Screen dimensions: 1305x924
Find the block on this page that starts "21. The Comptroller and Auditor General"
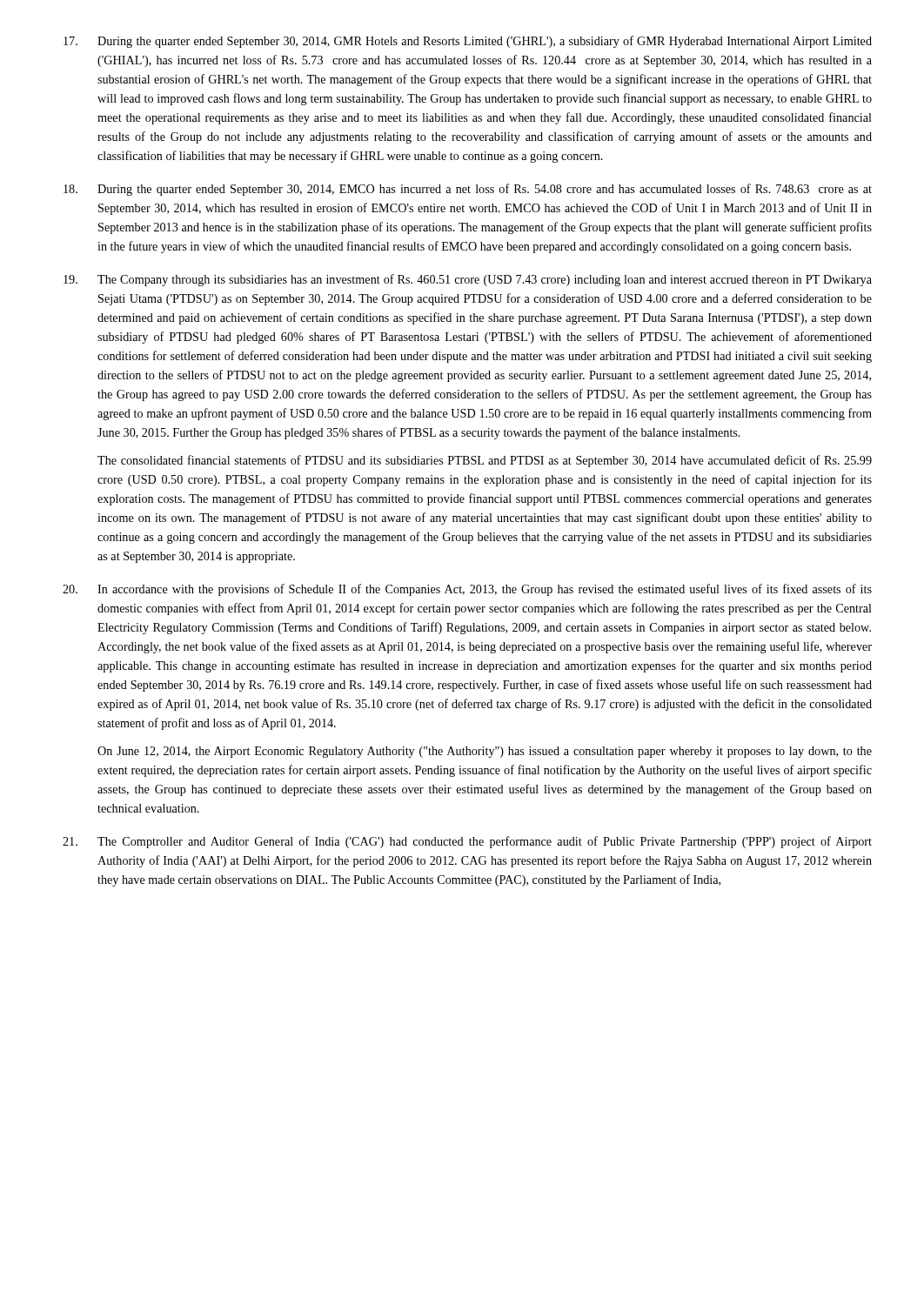pyautogui.click(x=467, y=860)
